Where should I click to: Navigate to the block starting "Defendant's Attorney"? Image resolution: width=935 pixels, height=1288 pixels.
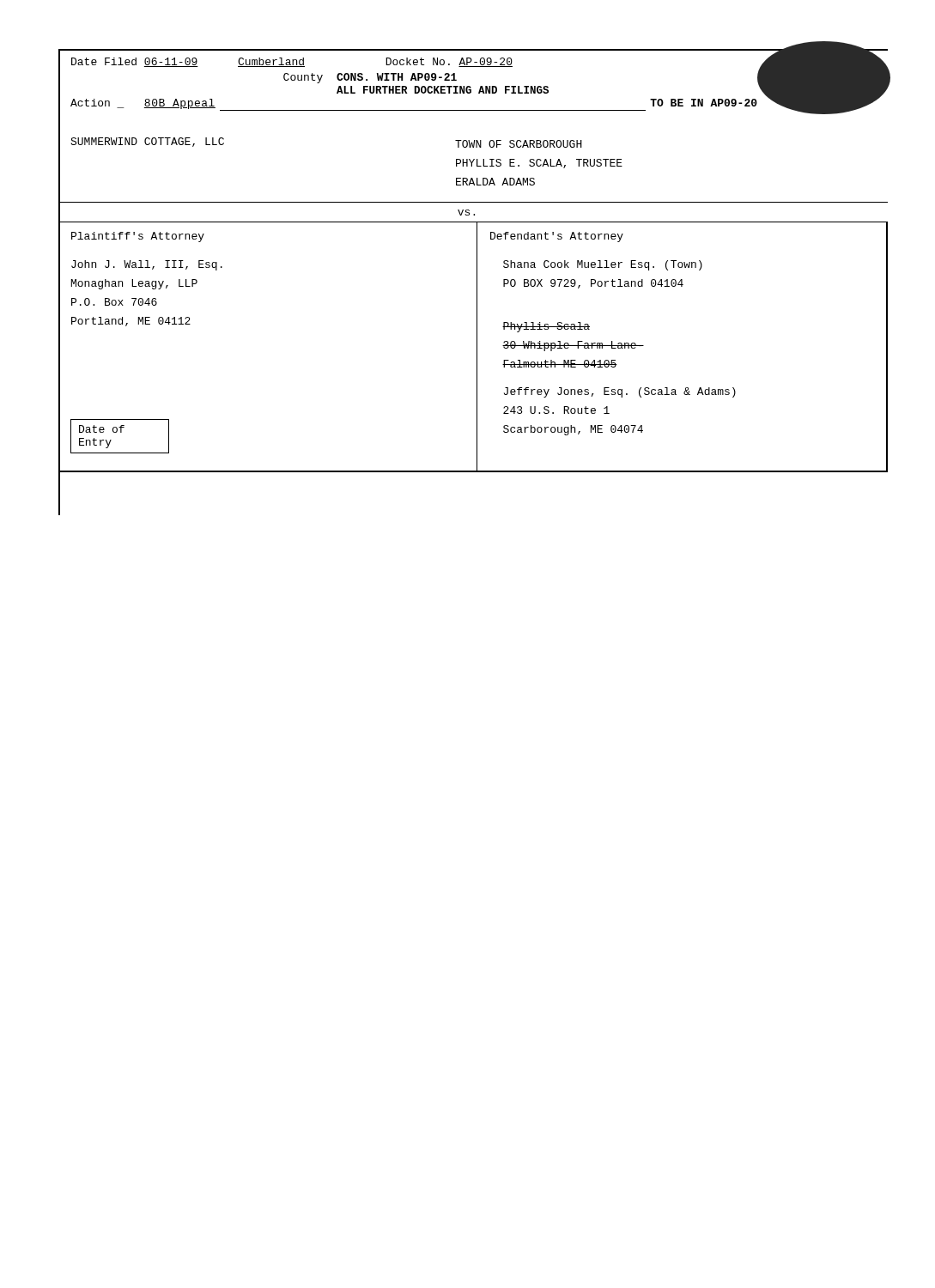[556, 237]
